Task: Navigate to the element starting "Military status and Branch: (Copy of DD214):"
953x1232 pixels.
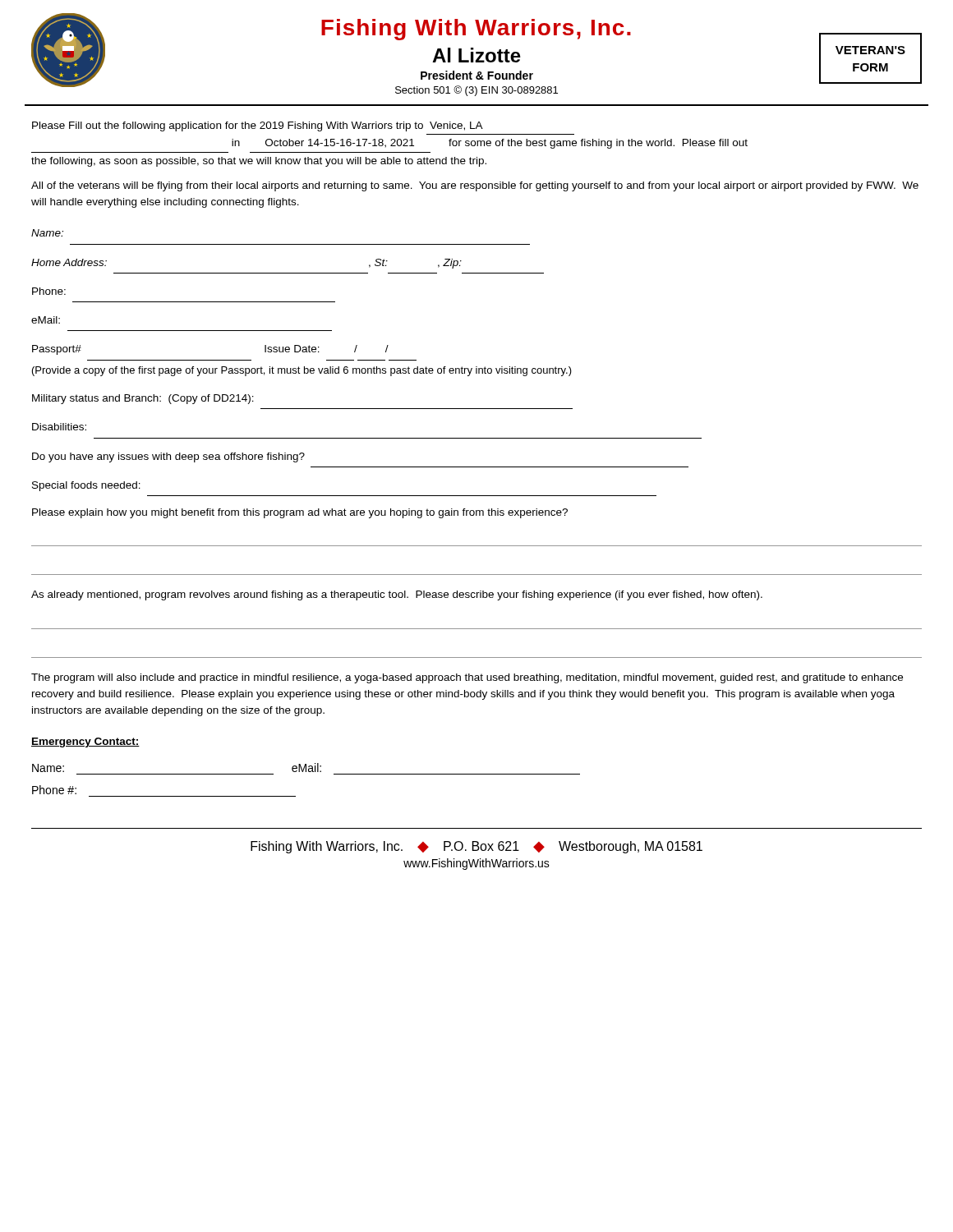Action: (x=302, y=399)
